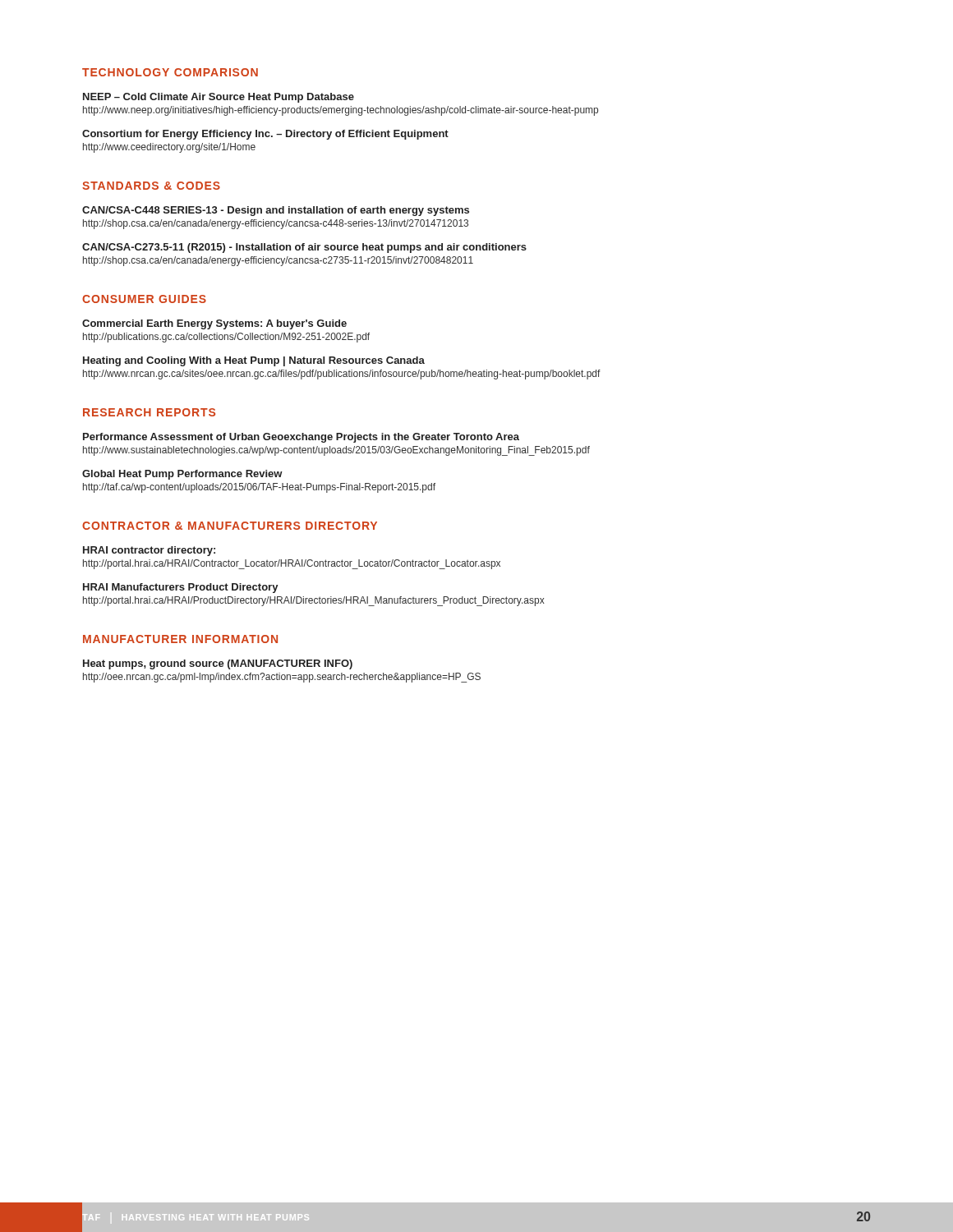
Task: Locate the block of text that opens with "Consortium for Energy Efficiency Inc. – Directory of"
Action: (265, 135)
